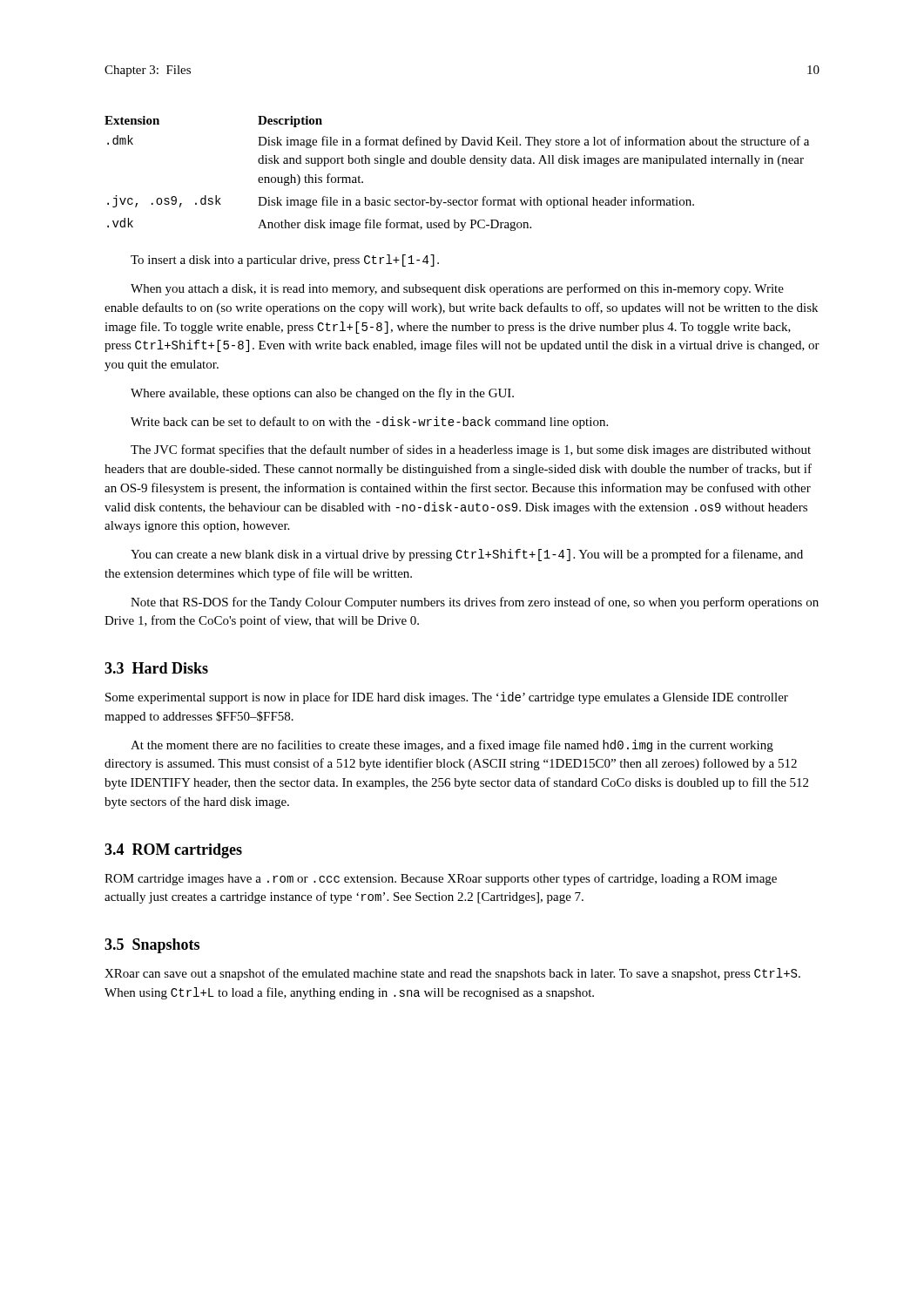Locate the element starting "Where available, these options can also"
The height and width of the screenshot is (1307, 924).
[x=323, y=393]
